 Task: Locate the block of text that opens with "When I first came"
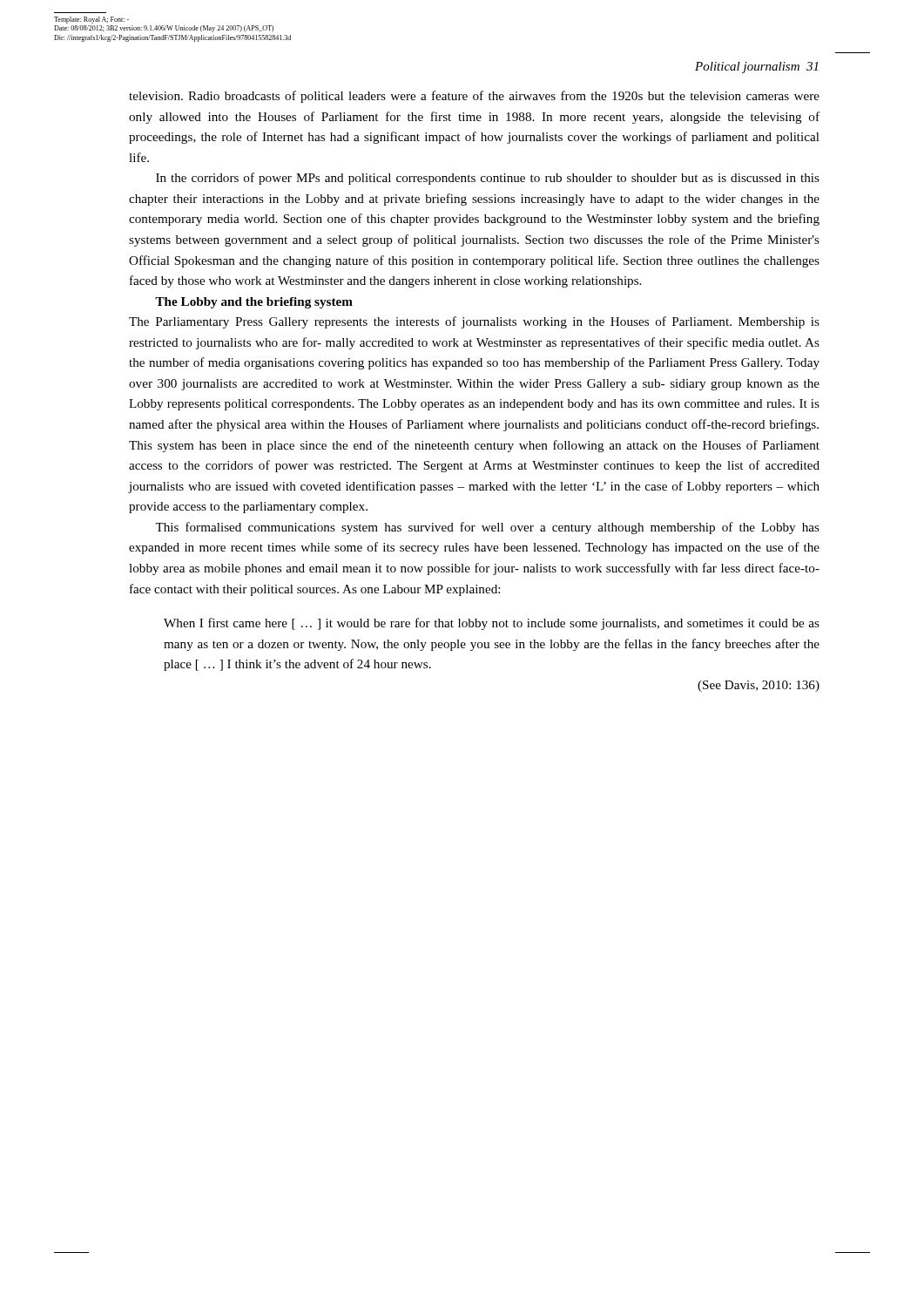(492, 654)
